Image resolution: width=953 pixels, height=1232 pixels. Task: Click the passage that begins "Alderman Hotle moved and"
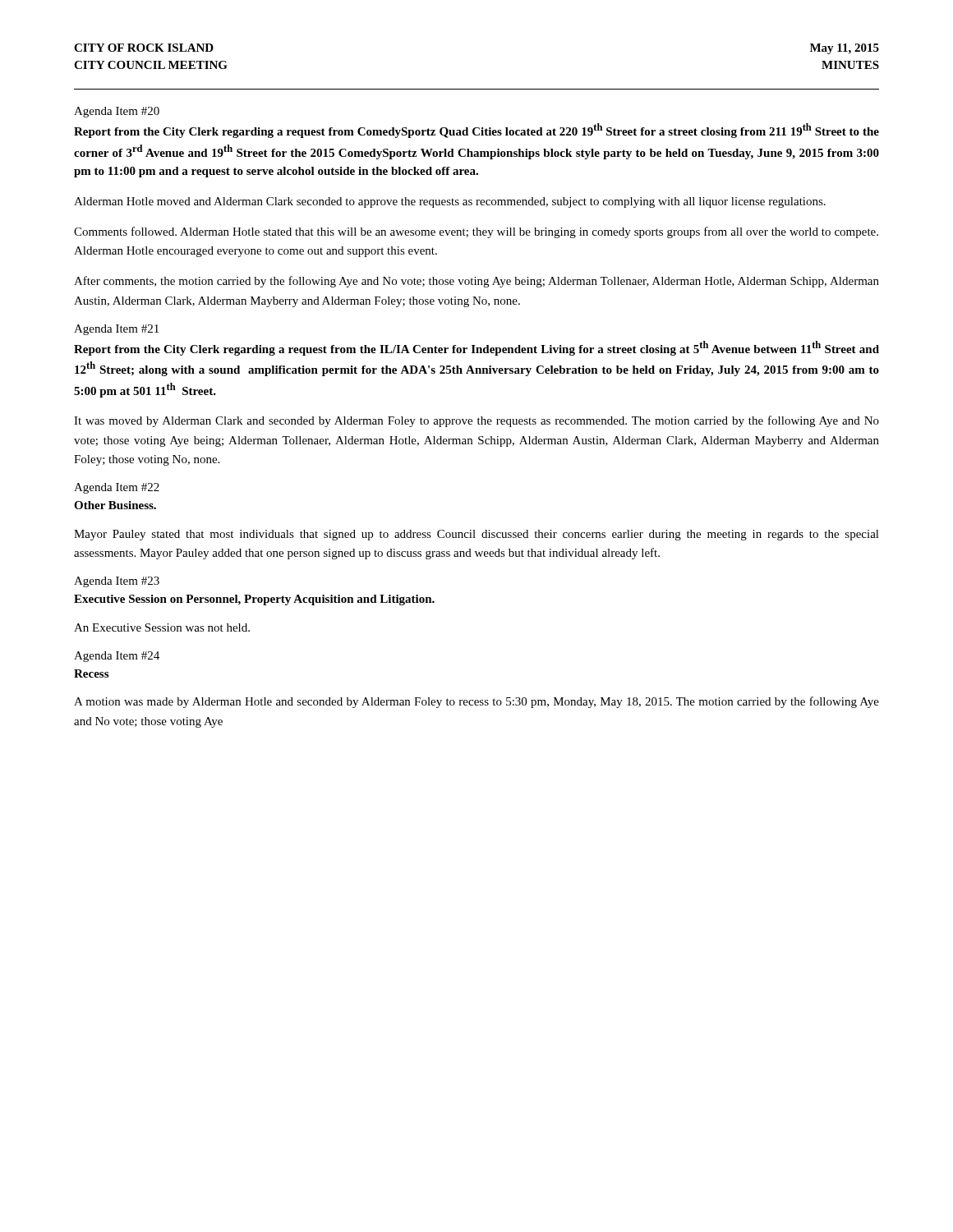[x=450, y=201]
